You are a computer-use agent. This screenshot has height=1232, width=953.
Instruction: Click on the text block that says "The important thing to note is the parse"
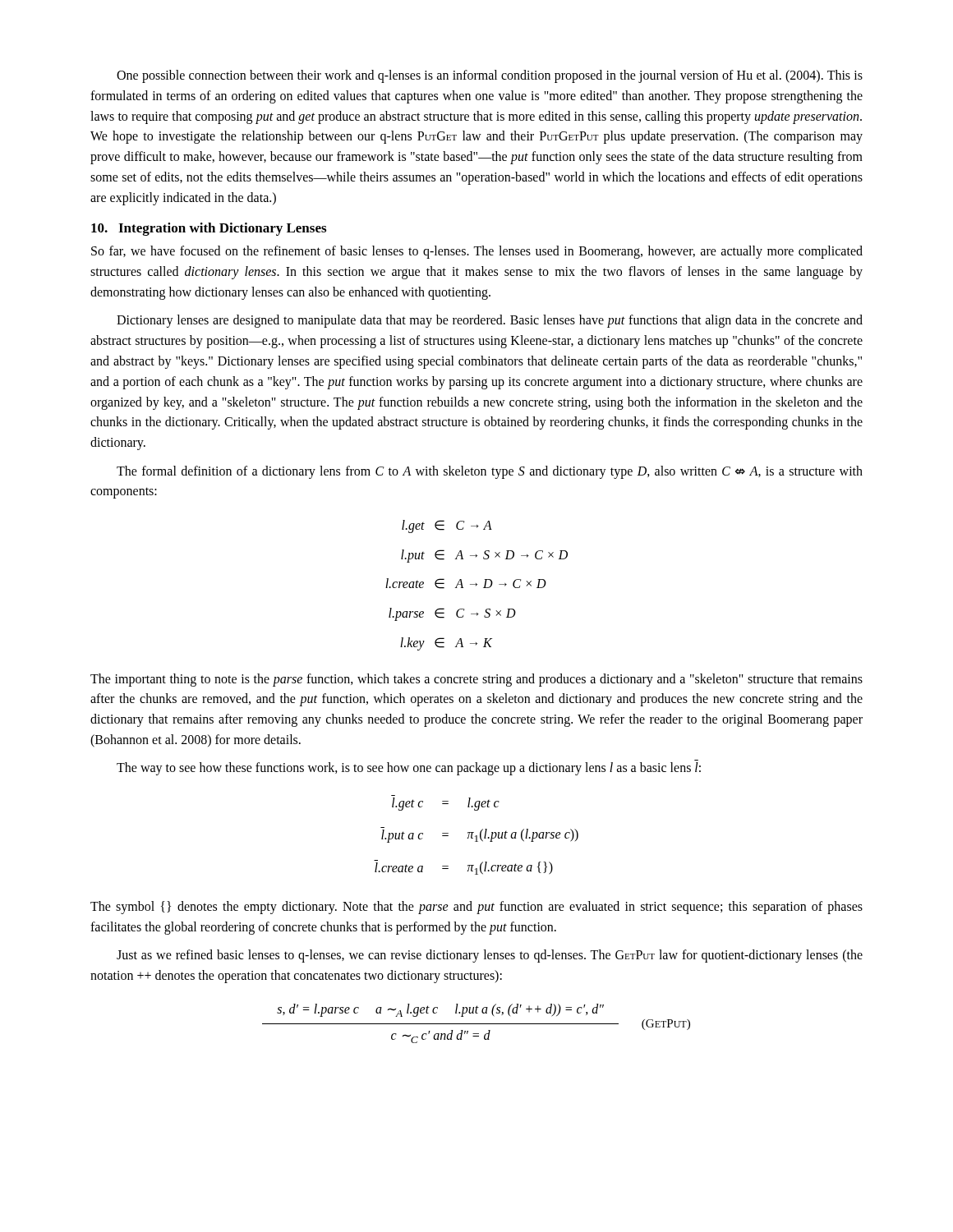[x=476, y=724]
